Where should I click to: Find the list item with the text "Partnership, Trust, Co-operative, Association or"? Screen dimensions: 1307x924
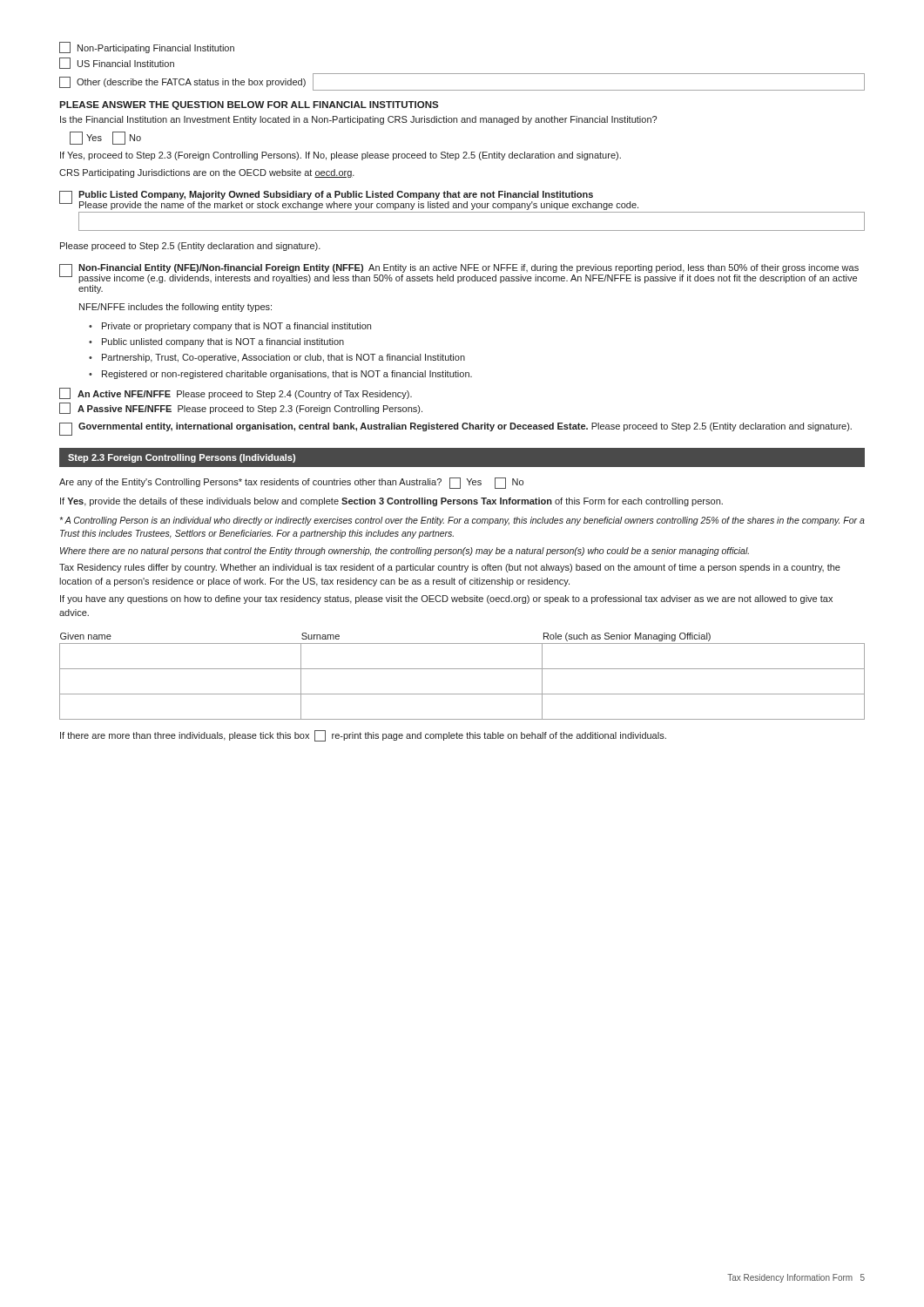[283, 358]
